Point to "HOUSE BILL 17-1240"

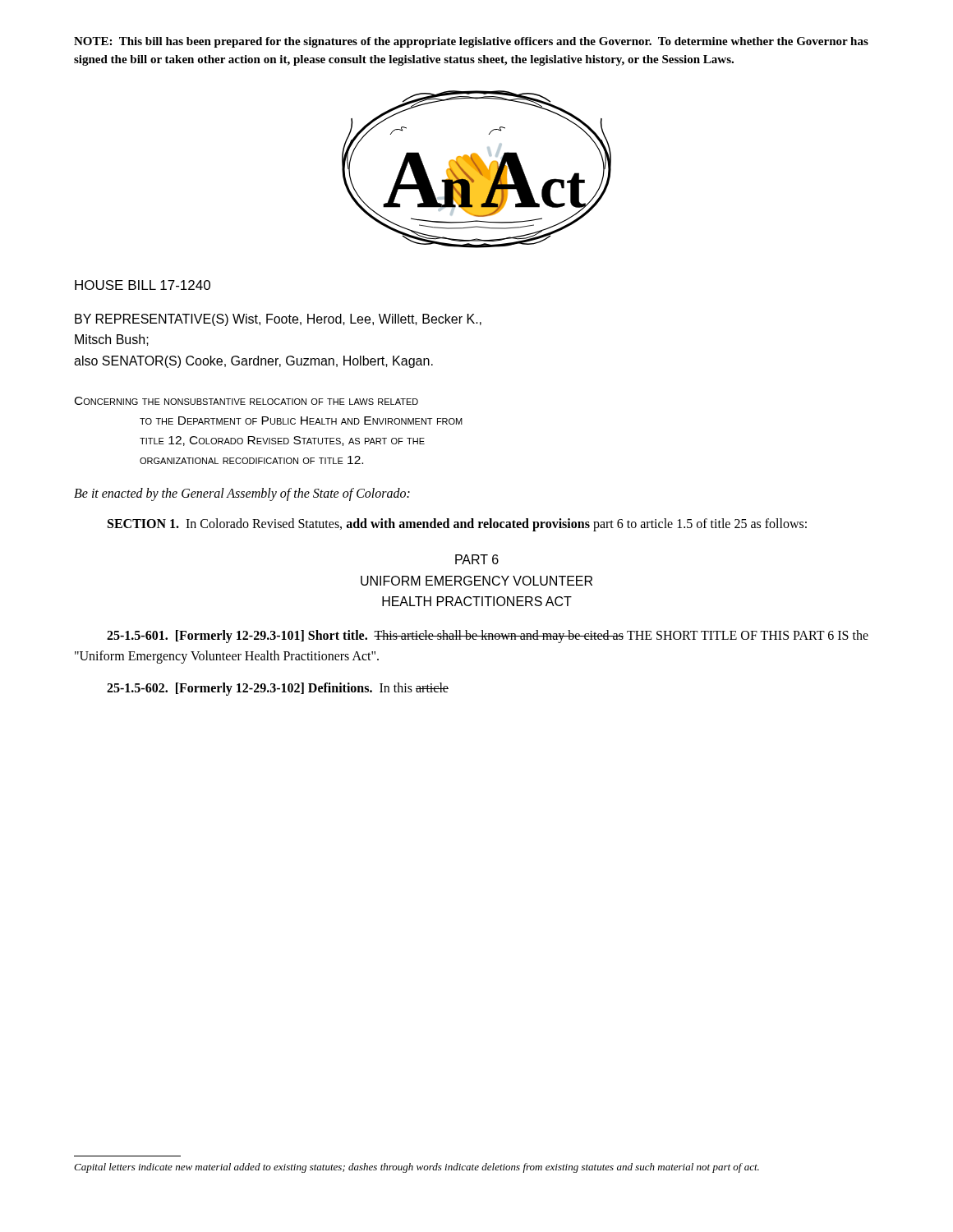click(x=142, y=285)
